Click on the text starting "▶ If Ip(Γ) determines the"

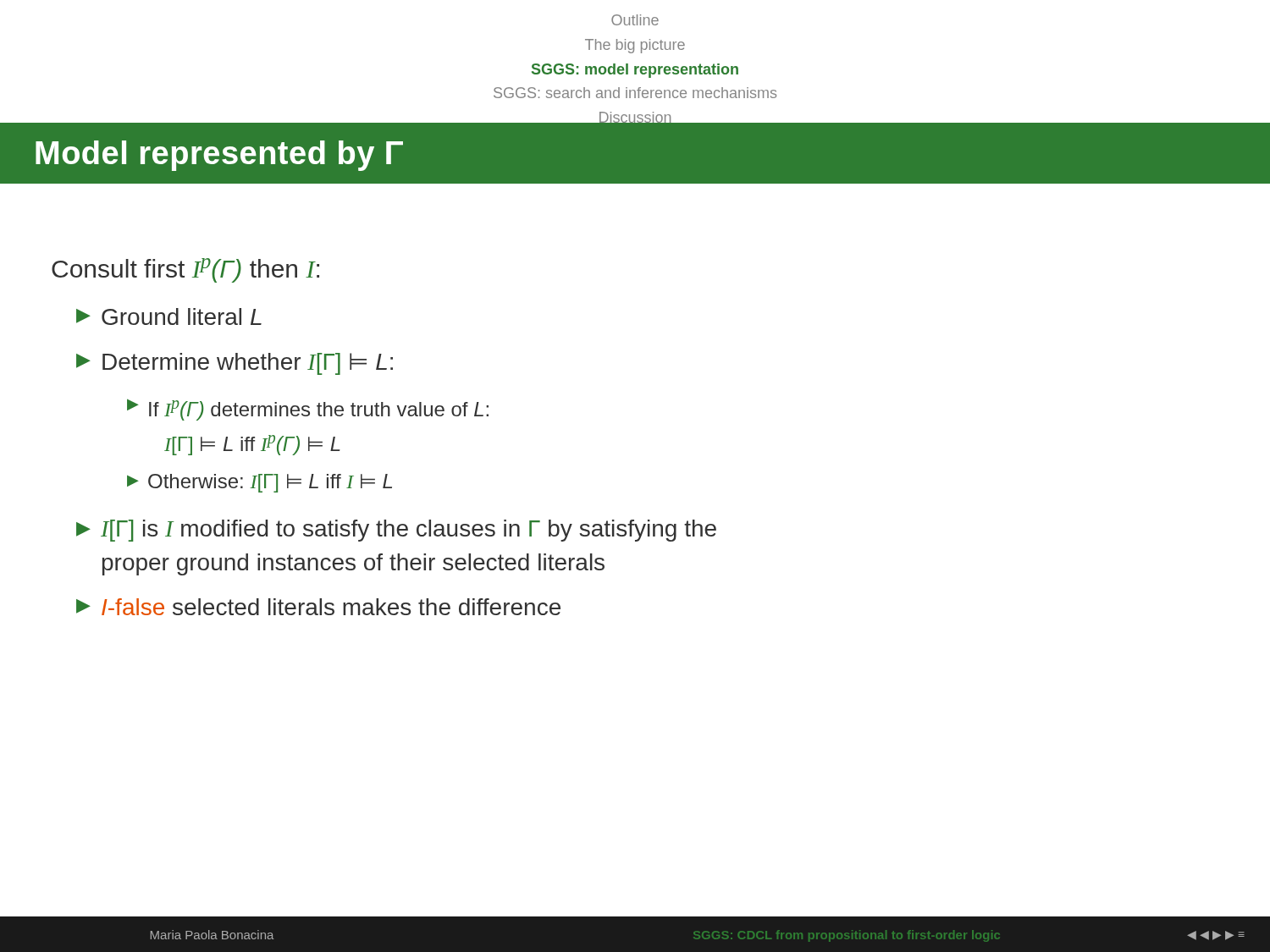[309, 425]
